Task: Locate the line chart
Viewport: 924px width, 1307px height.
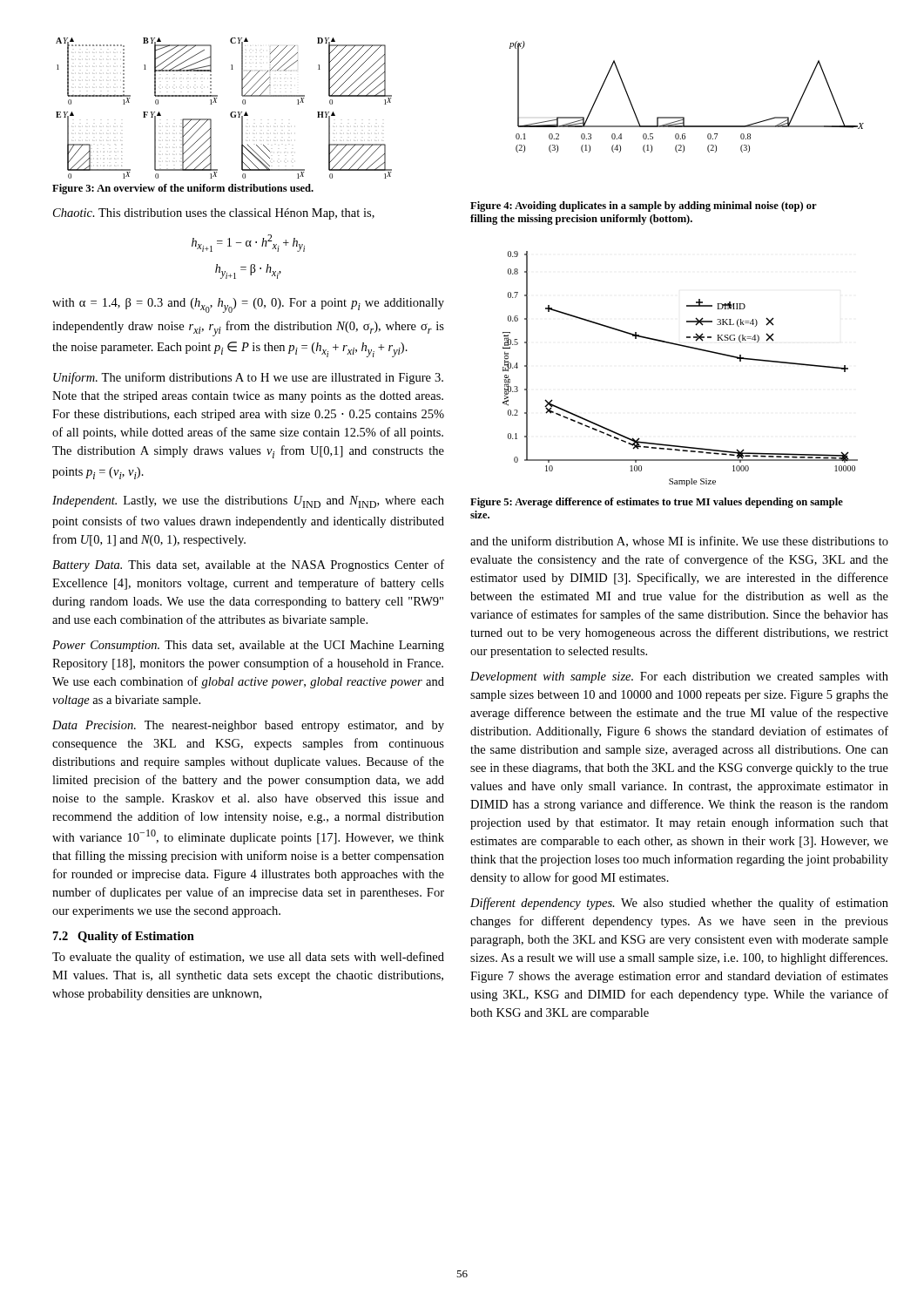Action: click(679, 364)
